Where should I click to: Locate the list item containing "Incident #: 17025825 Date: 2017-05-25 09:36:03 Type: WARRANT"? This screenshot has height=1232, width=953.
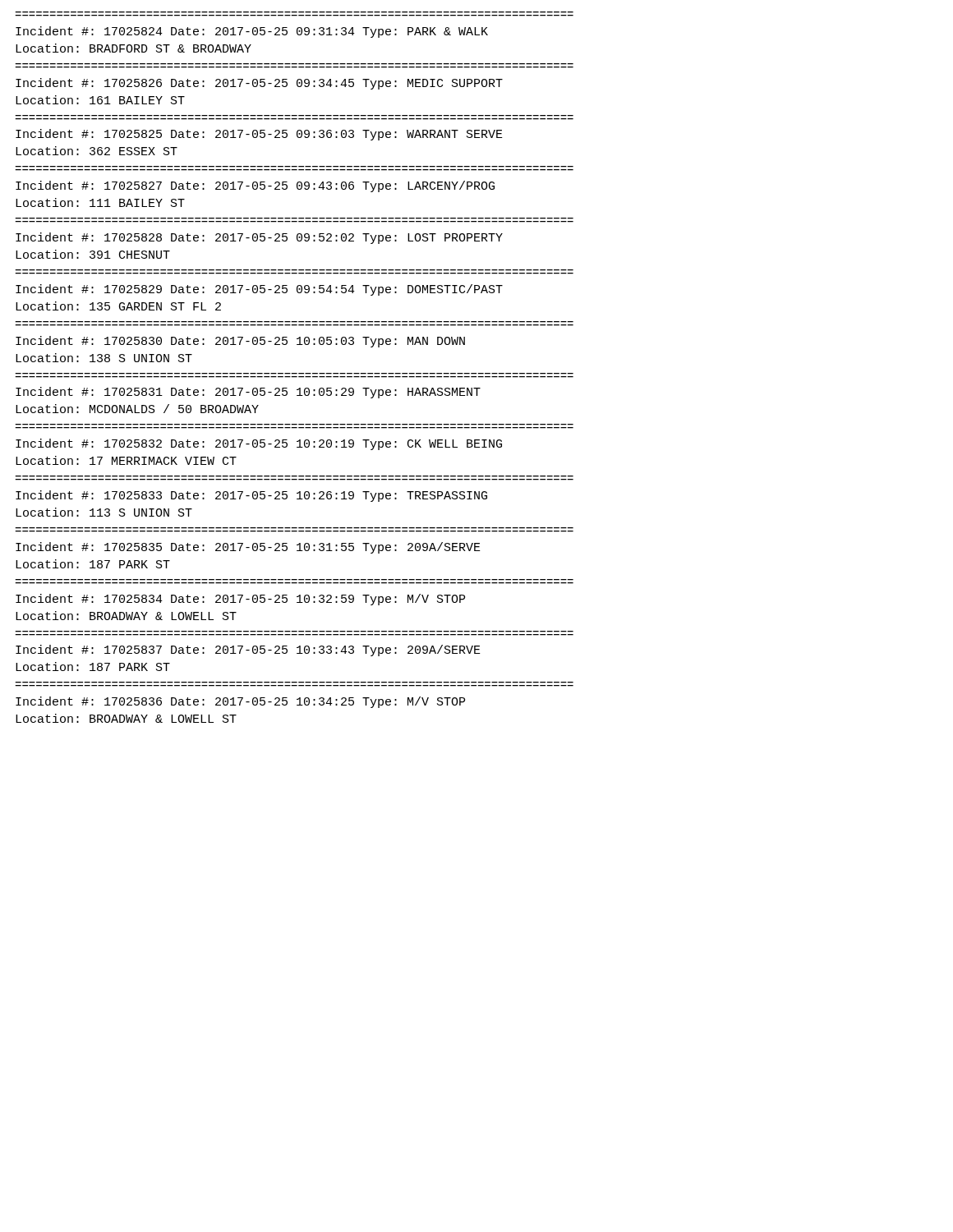click(259, 144)
